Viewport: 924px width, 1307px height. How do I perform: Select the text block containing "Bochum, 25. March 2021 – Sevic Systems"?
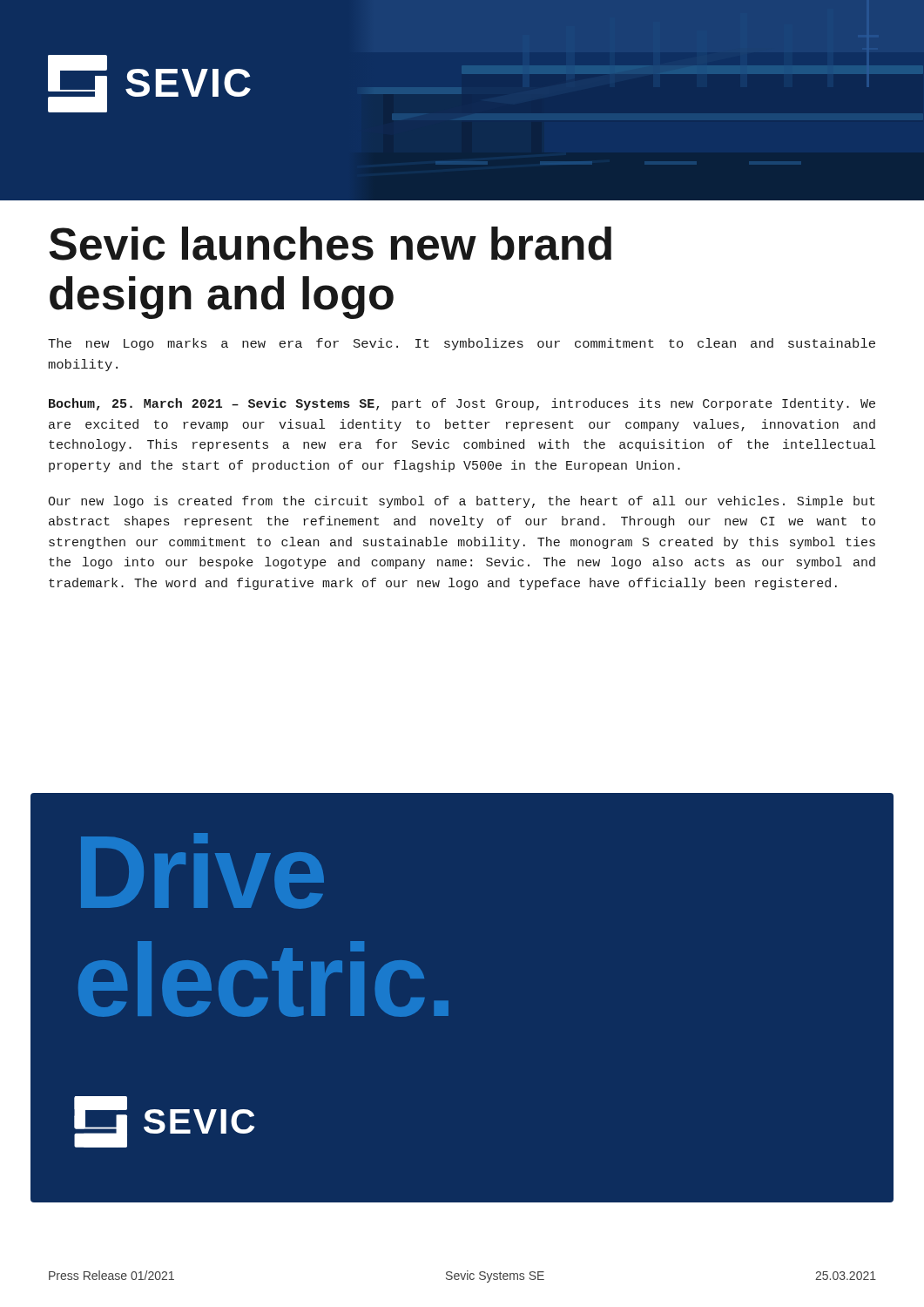pyautogui.click(x=462, y=436)
